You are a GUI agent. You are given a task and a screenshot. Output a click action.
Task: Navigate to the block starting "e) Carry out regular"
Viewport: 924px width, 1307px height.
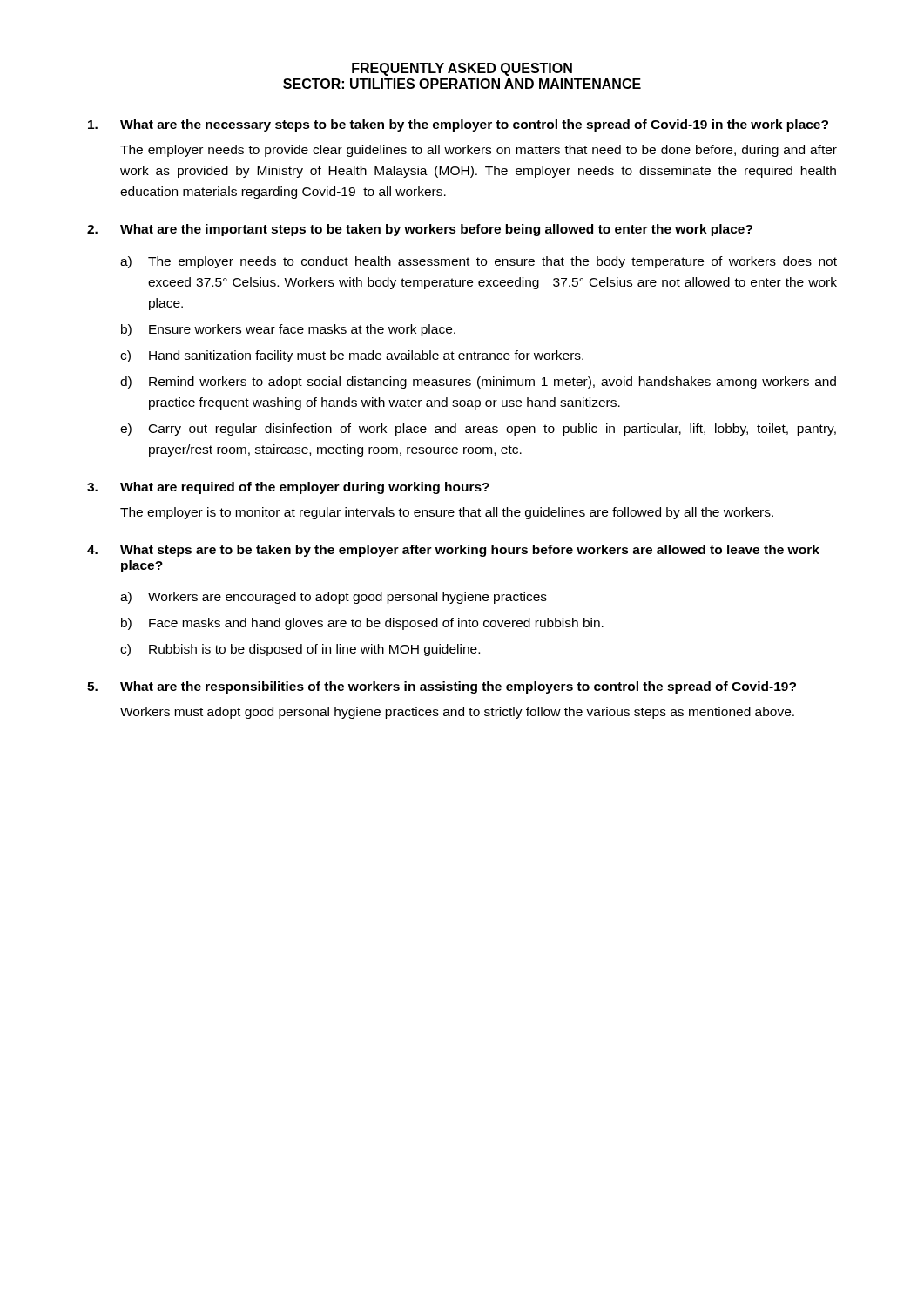(479, 439)
